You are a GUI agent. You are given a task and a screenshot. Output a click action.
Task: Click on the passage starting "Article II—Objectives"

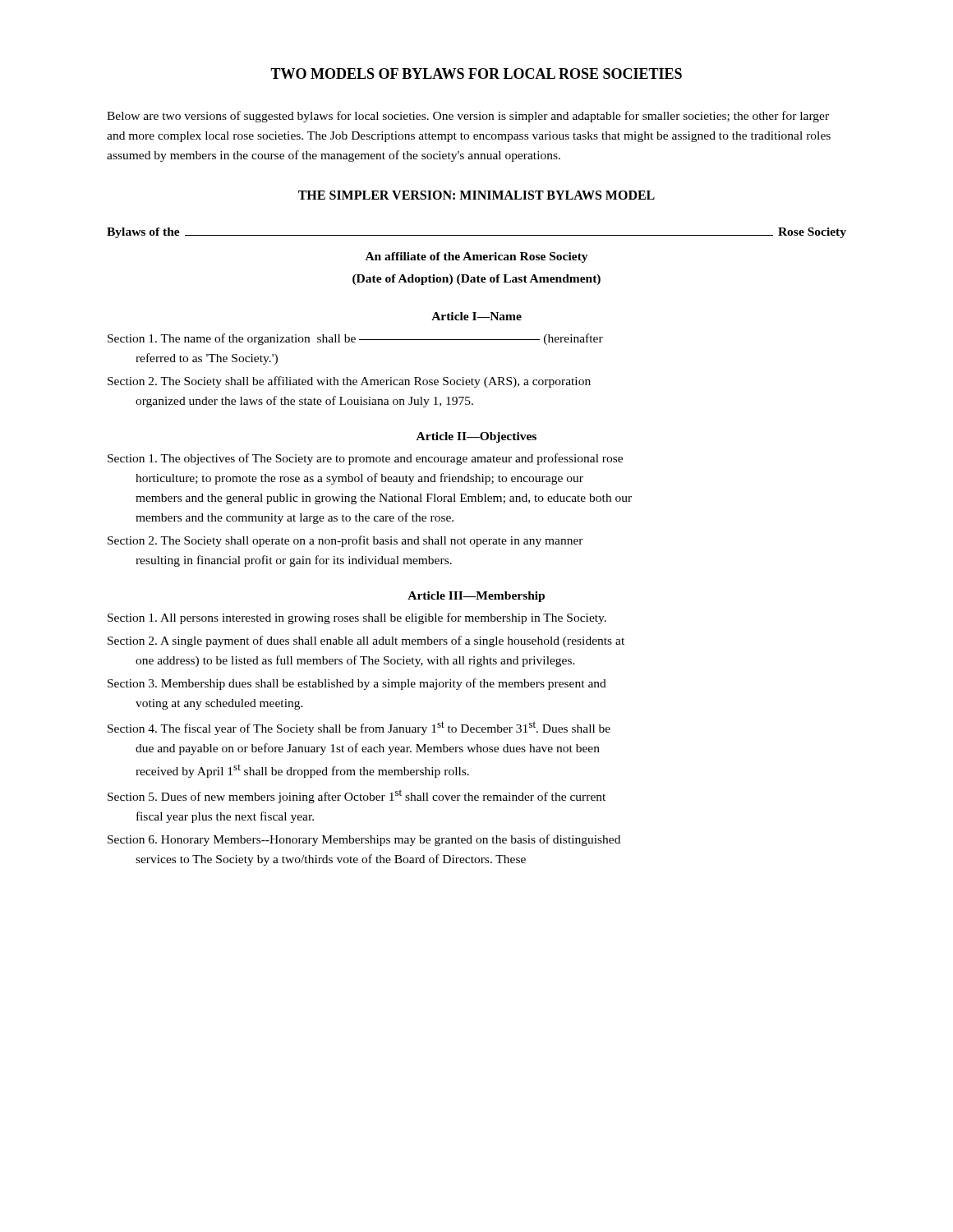[476, 436]
